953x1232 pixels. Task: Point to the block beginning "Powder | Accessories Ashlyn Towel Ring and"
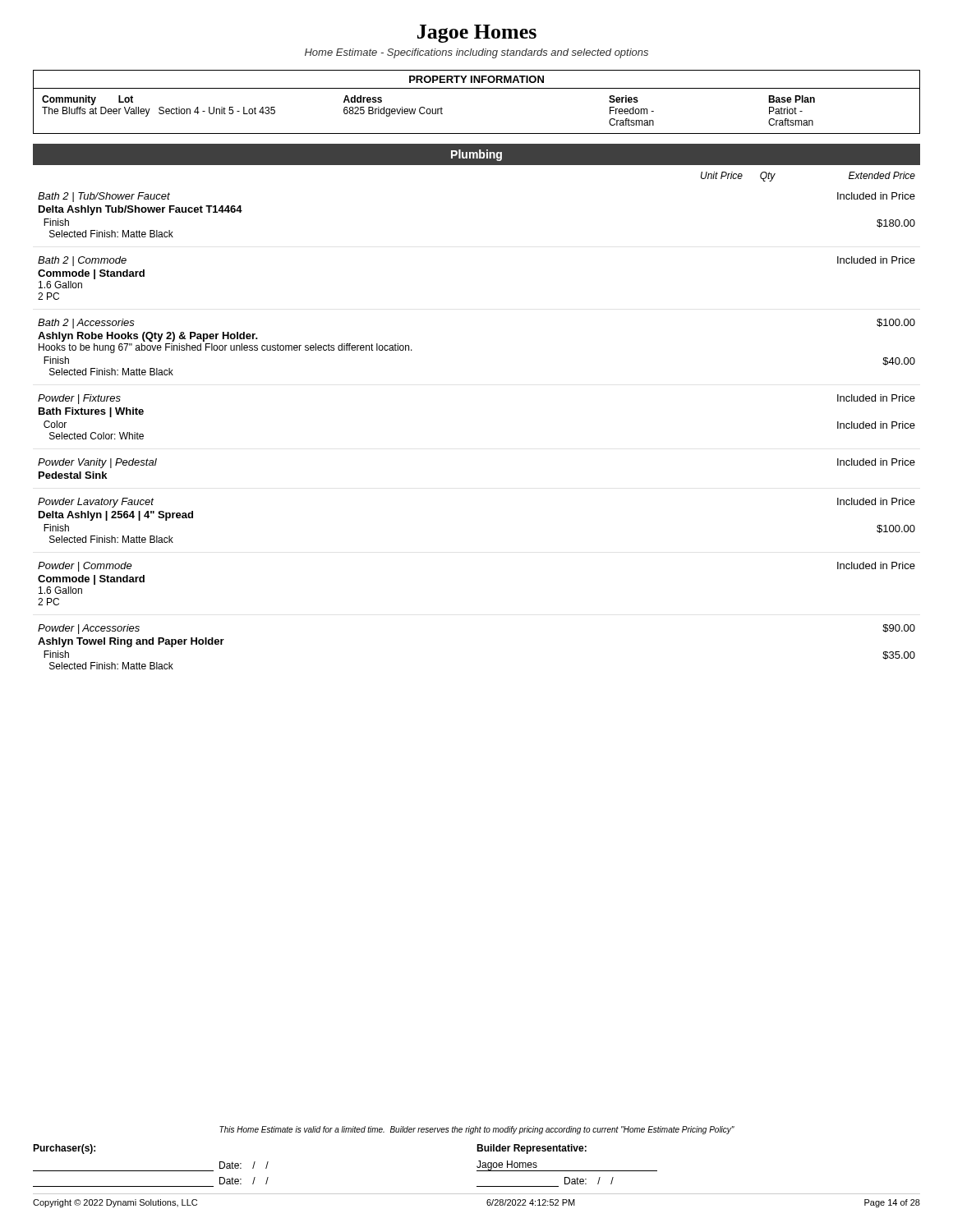coord(85,629)
